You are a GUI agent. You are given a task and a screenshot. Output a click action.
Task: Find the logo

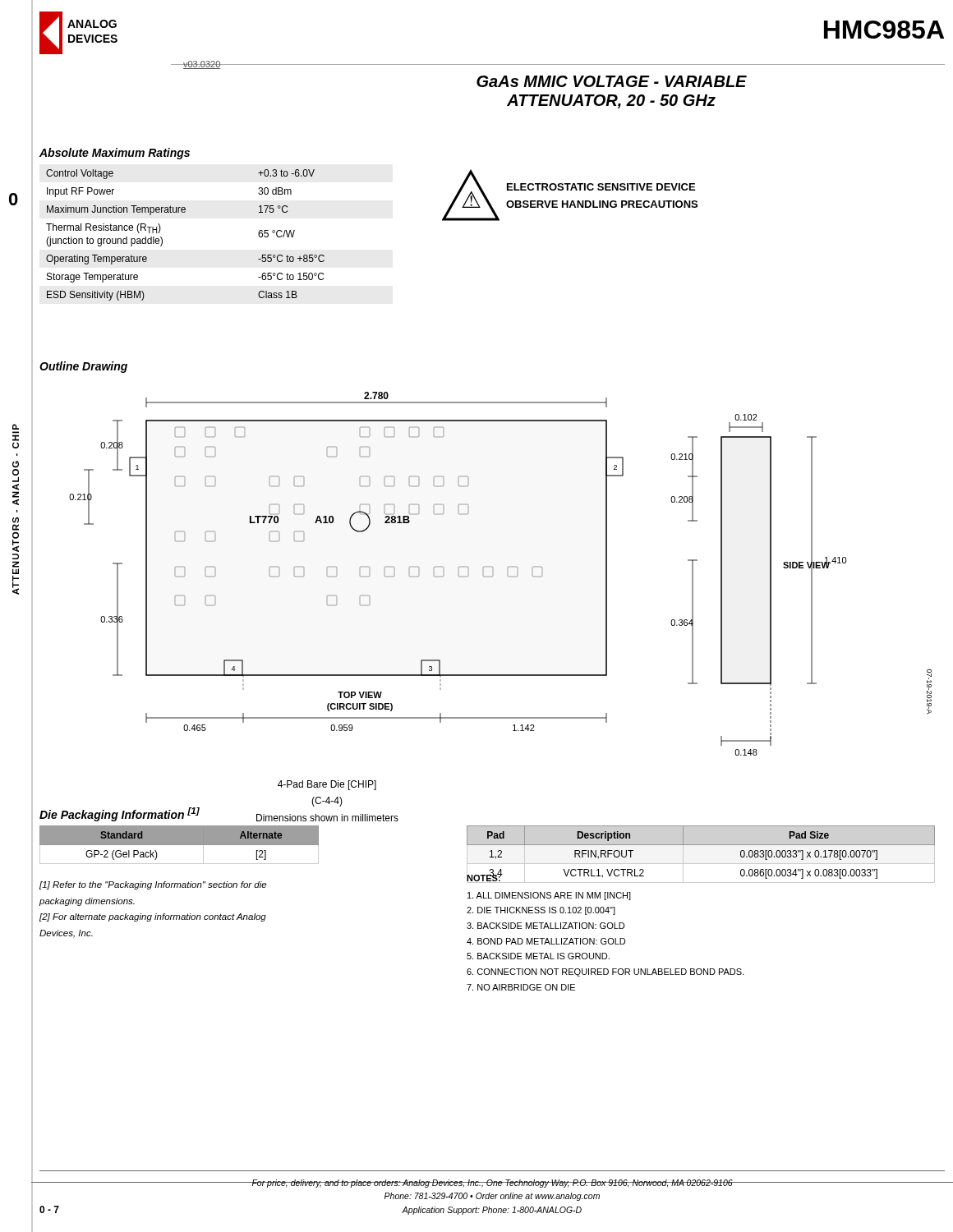(x=105, y=35)
